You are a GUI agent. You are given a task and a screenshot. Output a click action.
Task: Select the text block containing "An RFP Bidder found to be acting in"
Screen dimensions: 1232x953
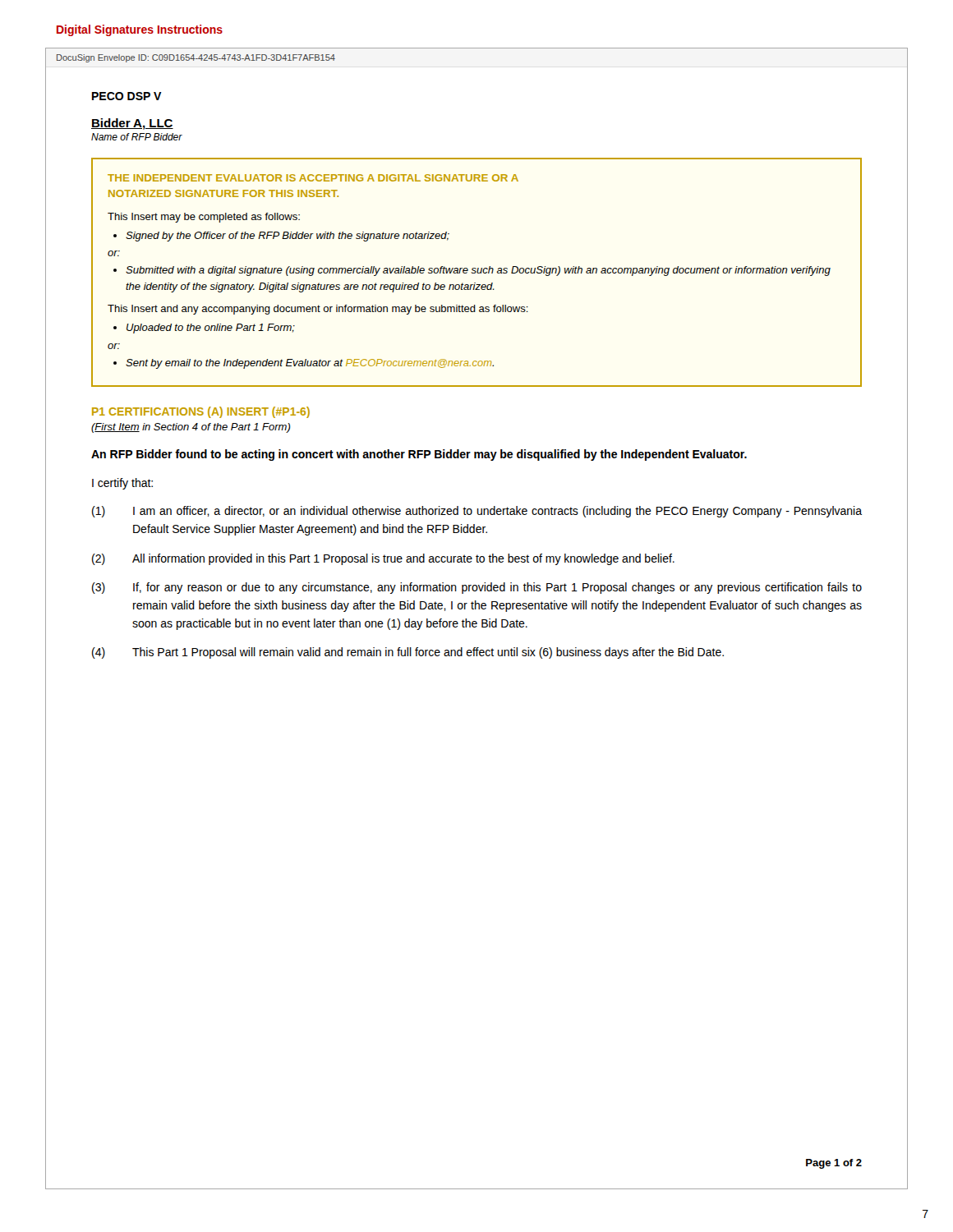pos(419,454)
